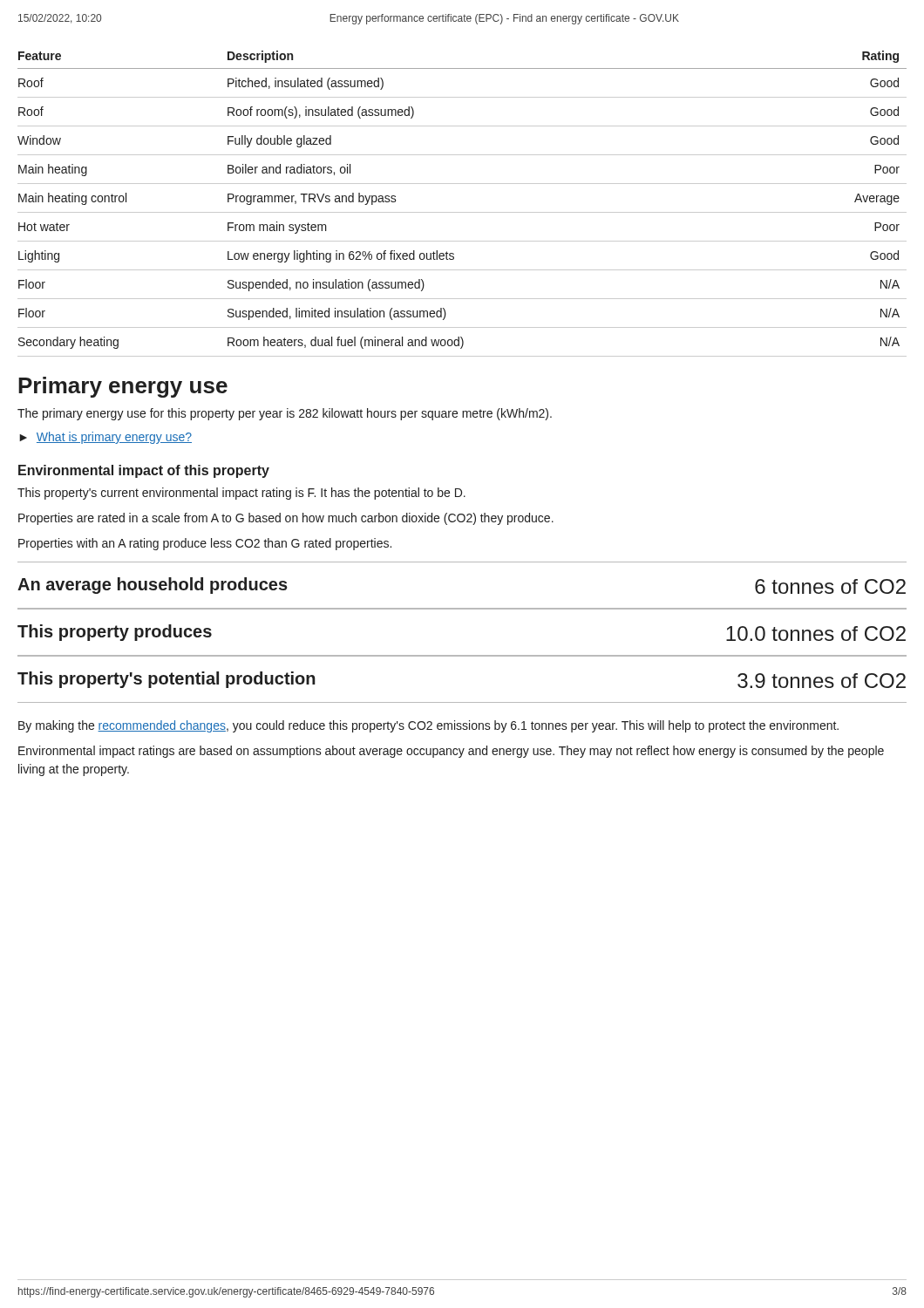This screenshot has width=924, height=1308.
Task: Find the title
Action: pyautogui.click(x=123, y=385)
